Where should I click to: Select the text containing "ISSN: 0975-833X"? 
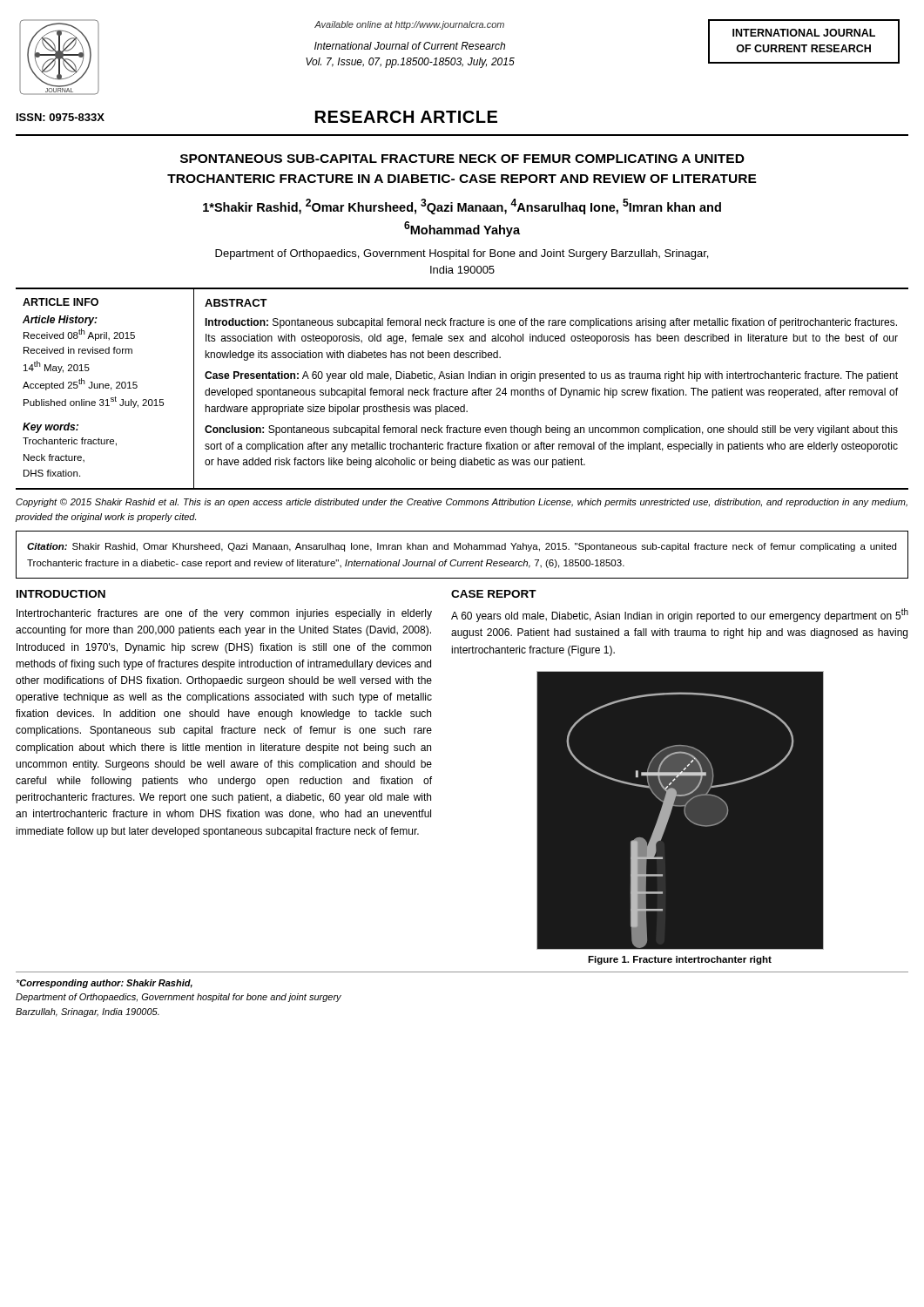point(60,117)
